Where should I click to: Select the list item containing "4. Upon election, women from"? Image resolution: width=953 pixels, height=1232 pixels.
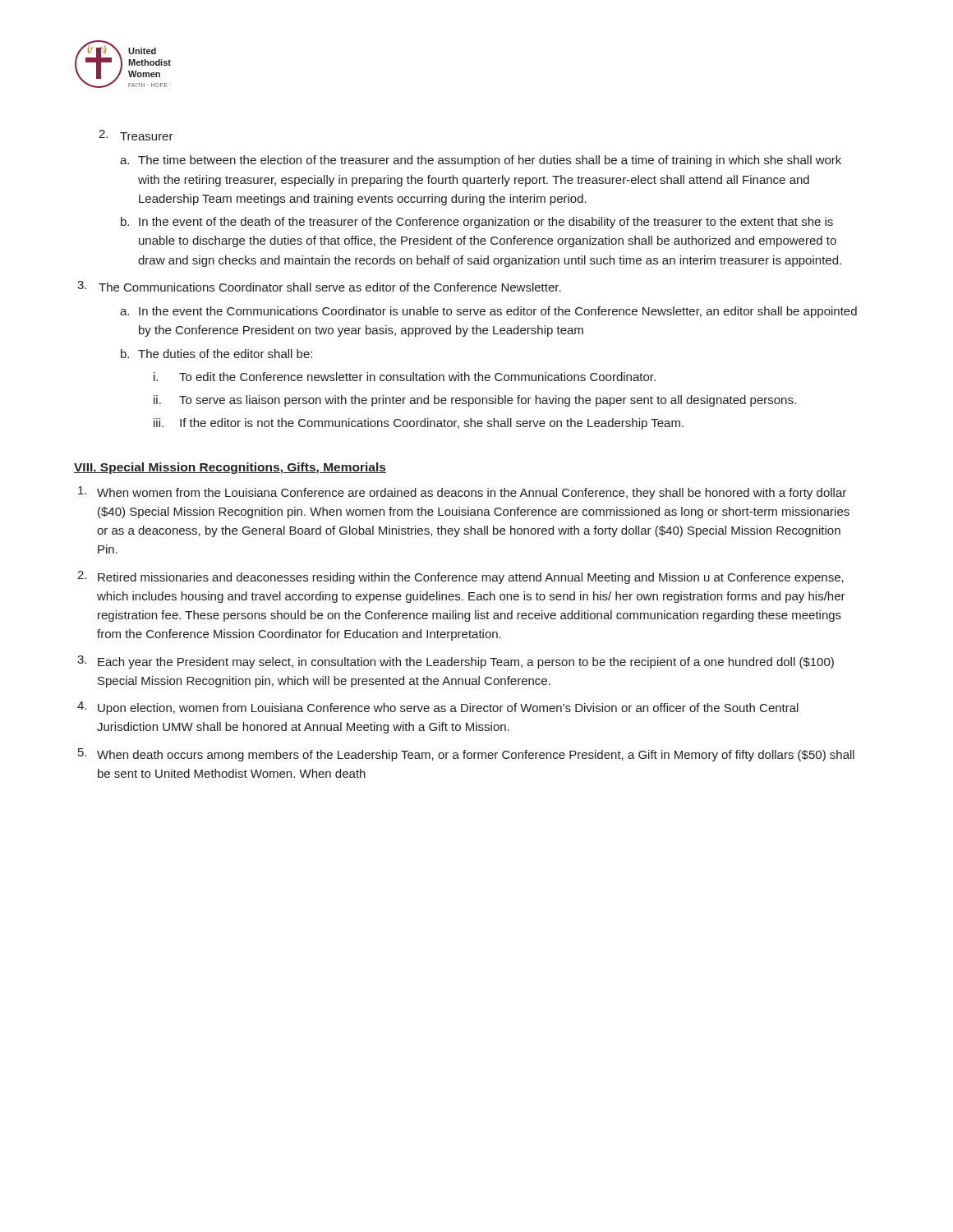(x=470, y=717)
